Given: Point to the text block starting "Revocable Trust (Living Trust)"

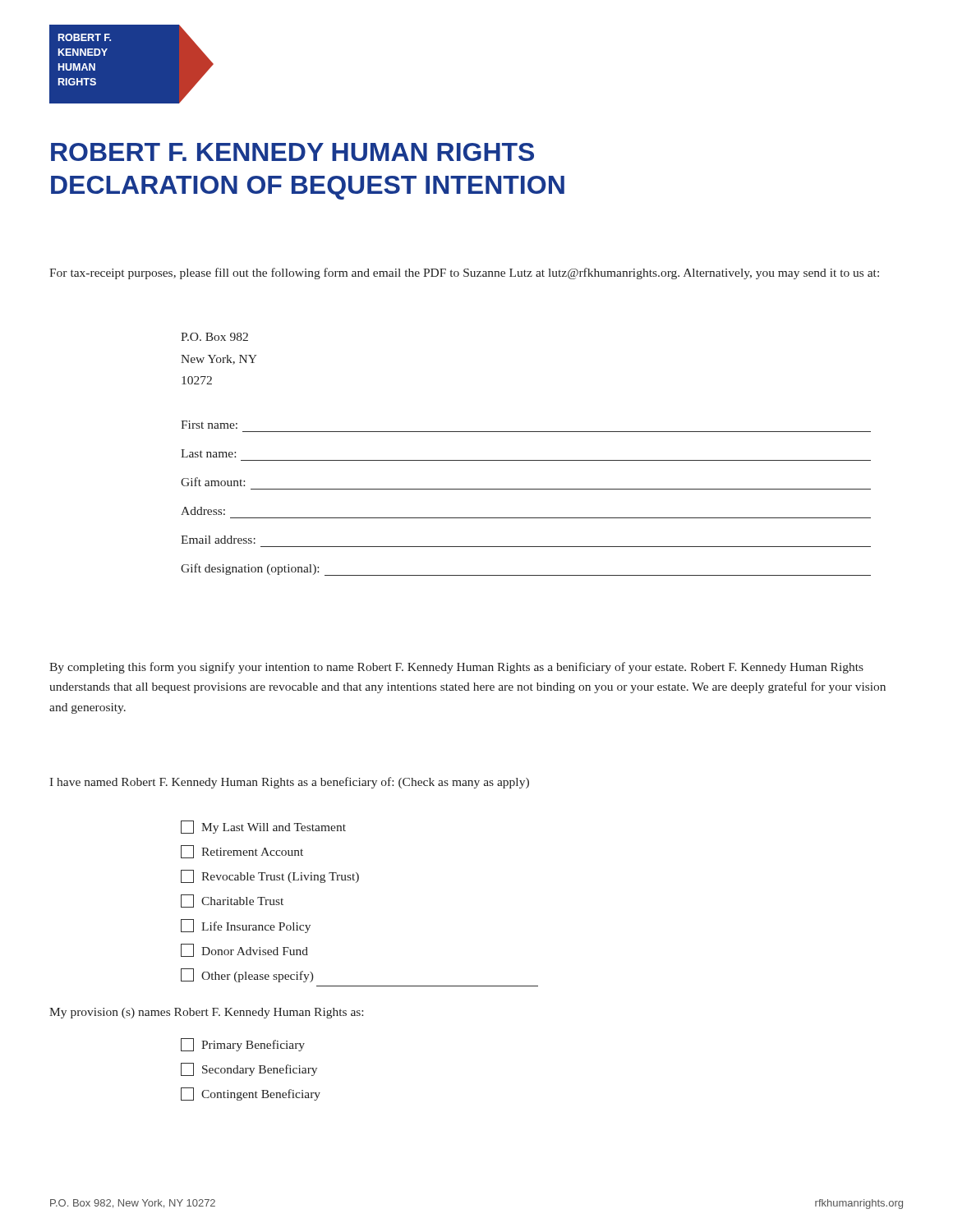Looking at the screenshot, I should [270, 876].
